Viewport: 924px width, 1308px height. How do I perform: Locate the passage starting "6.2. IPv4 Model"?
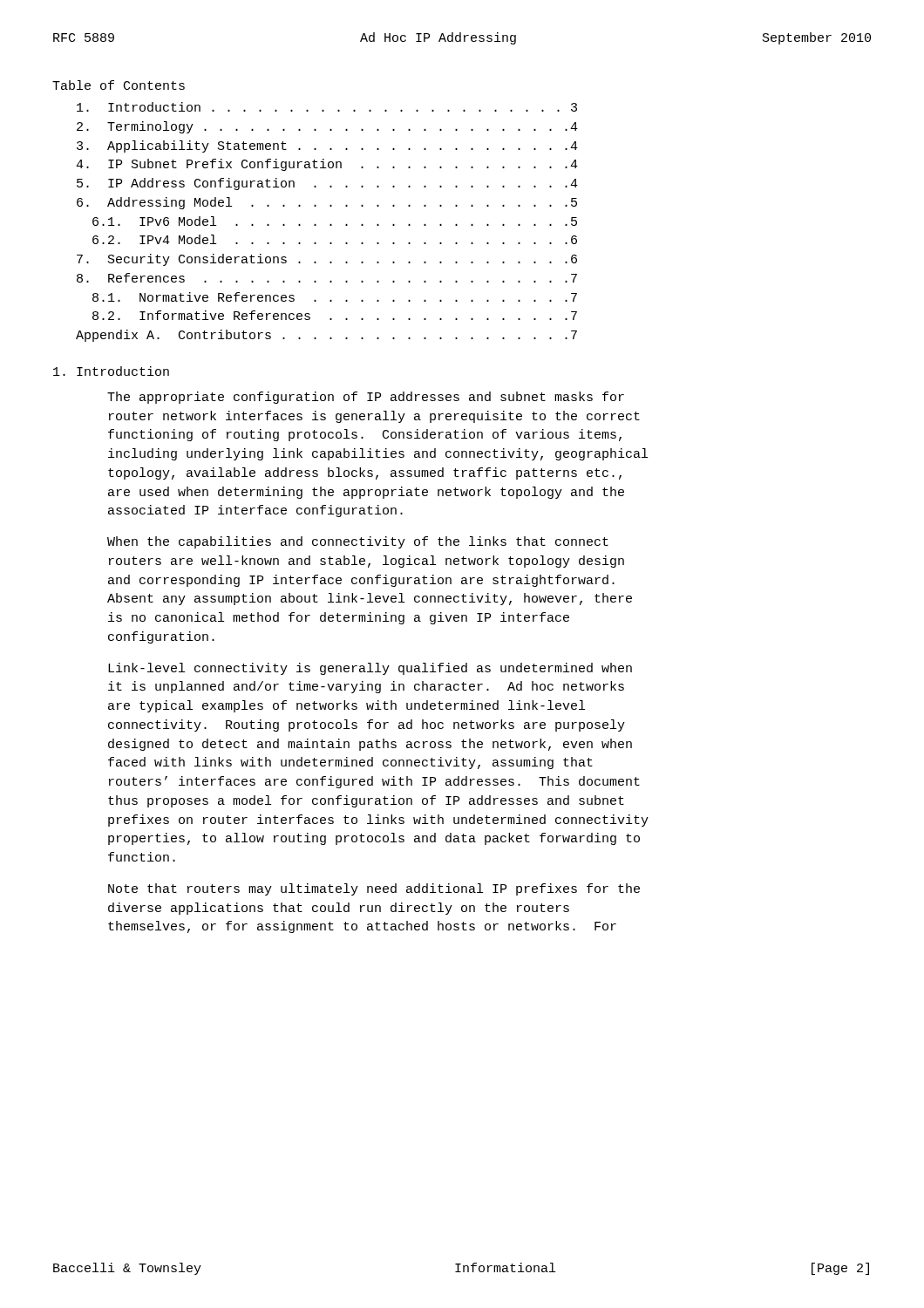[x=315, y=241]
